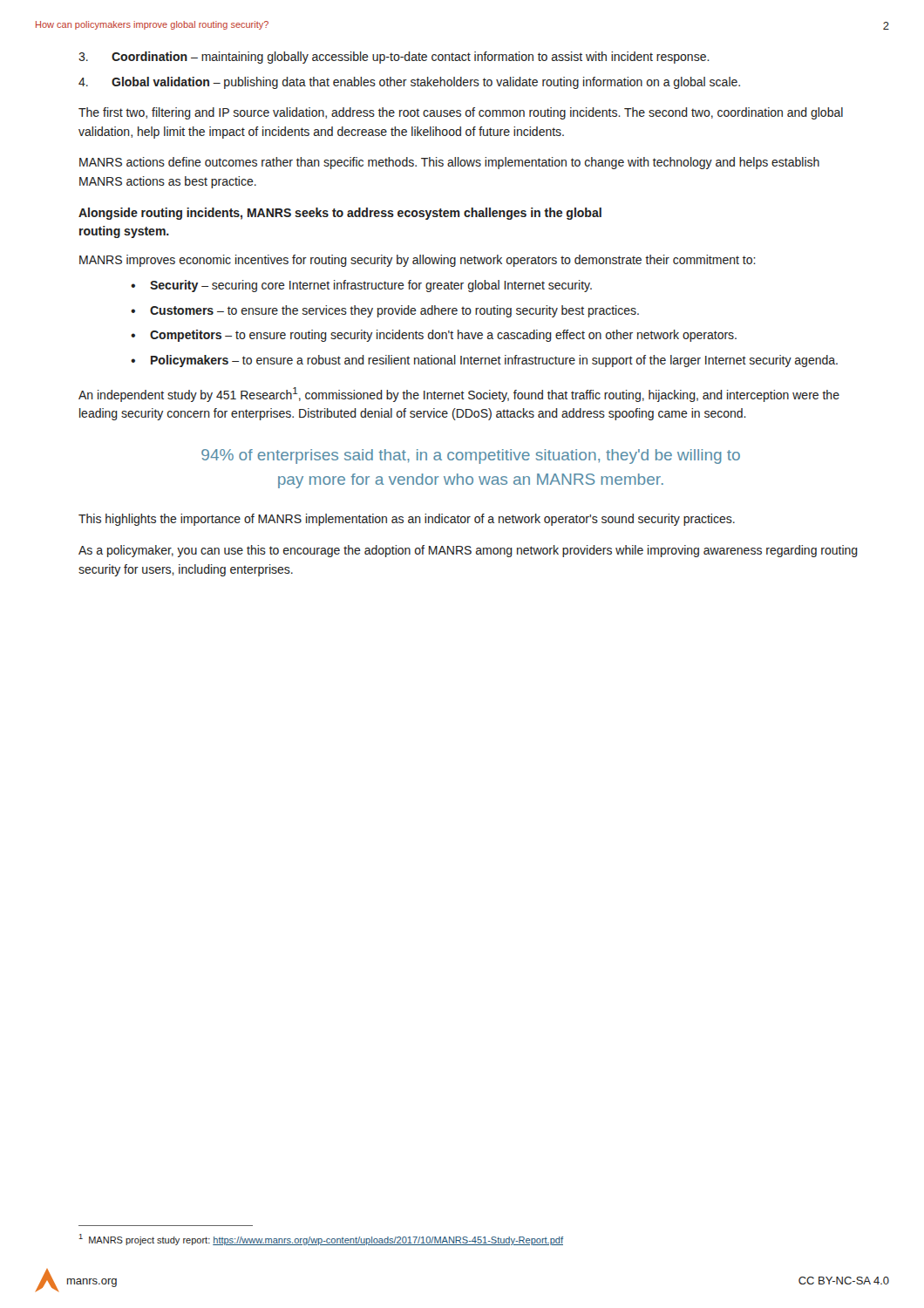Click the section header that begins "Alongside routing incidents,"
This screenshot has width=924, height=1308.
340,222
